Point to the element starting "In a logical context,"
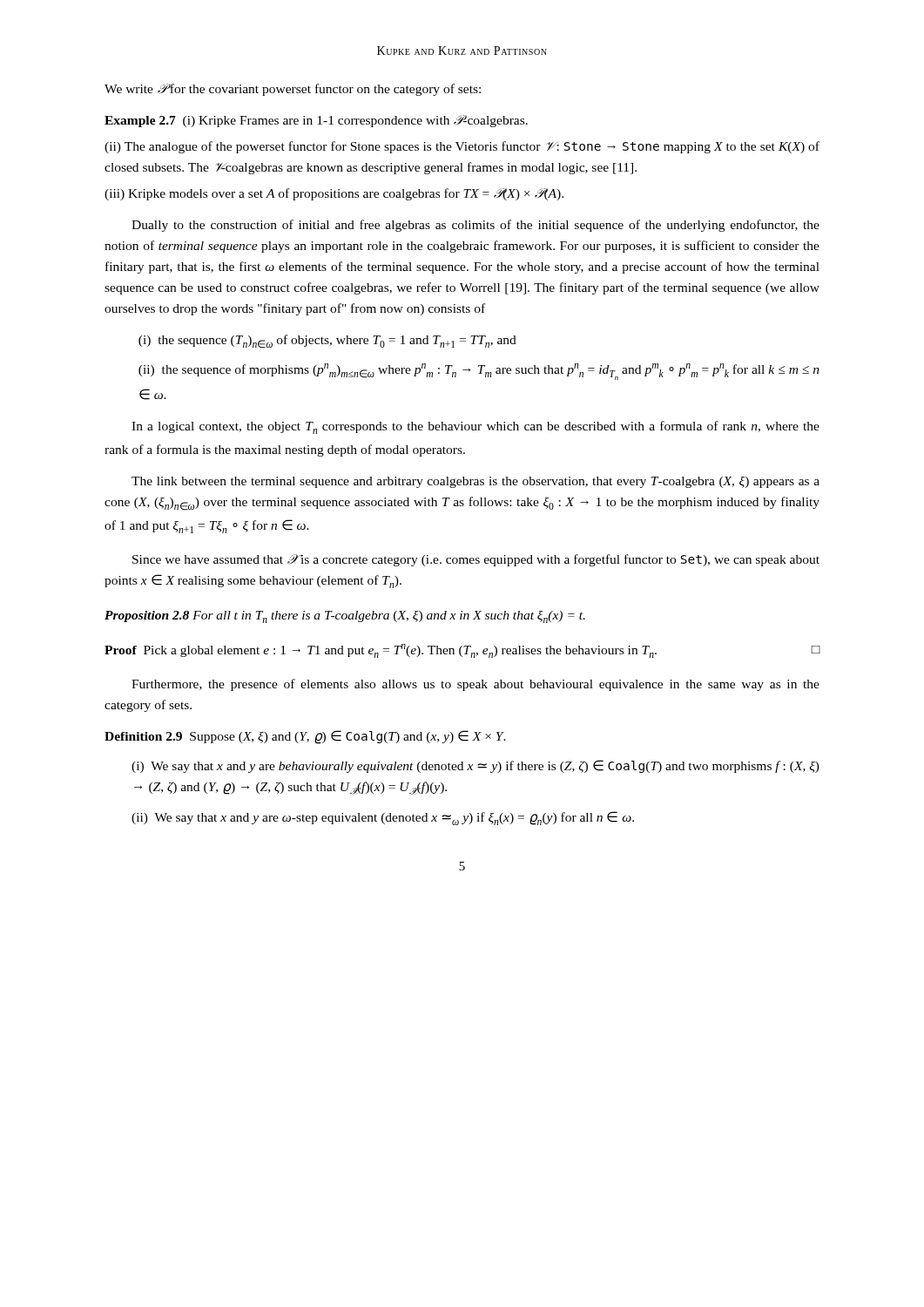 point(462,438)
